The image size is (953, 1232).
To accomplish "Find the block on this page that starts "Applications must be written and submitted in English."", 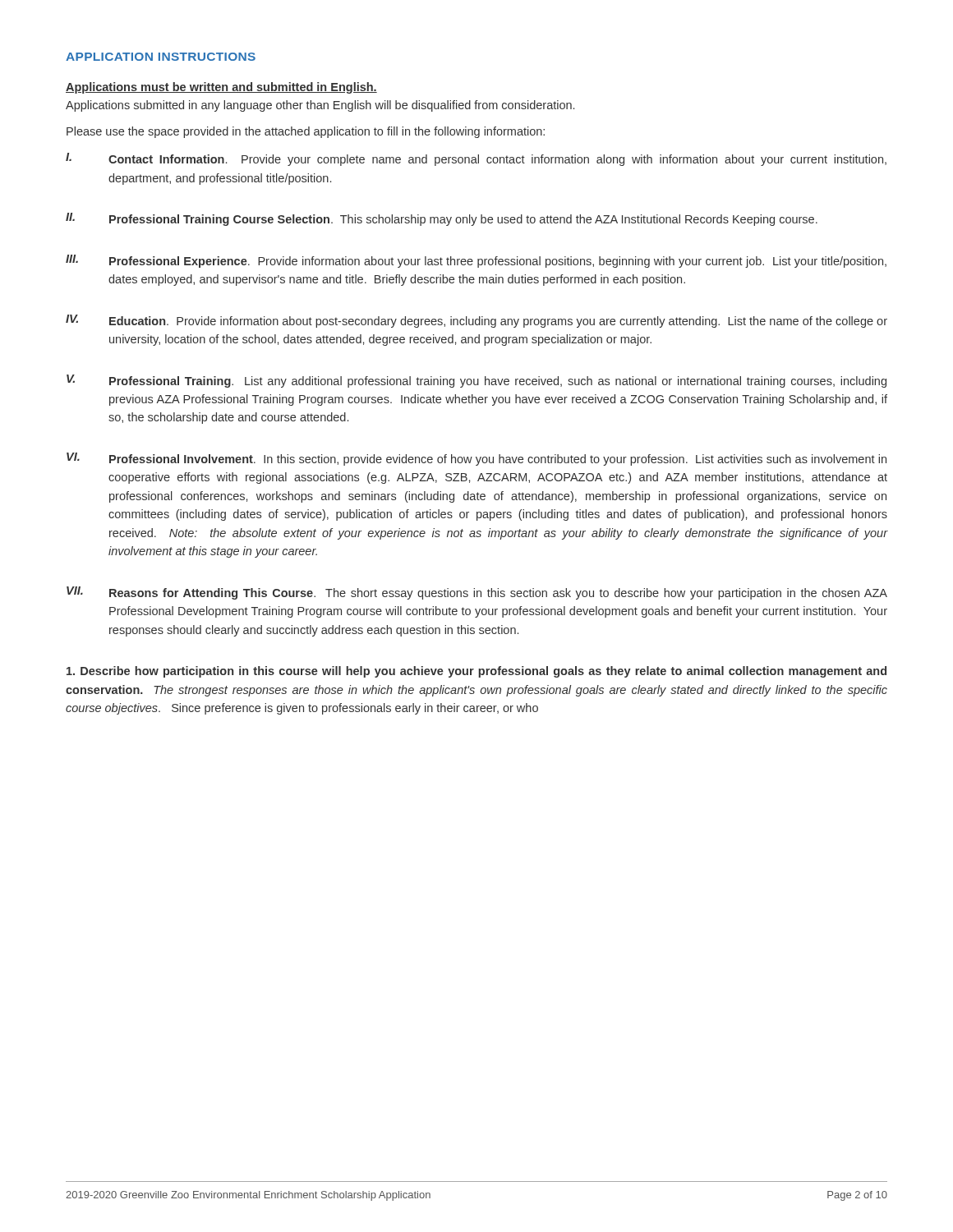I will [x=321, y=96].
